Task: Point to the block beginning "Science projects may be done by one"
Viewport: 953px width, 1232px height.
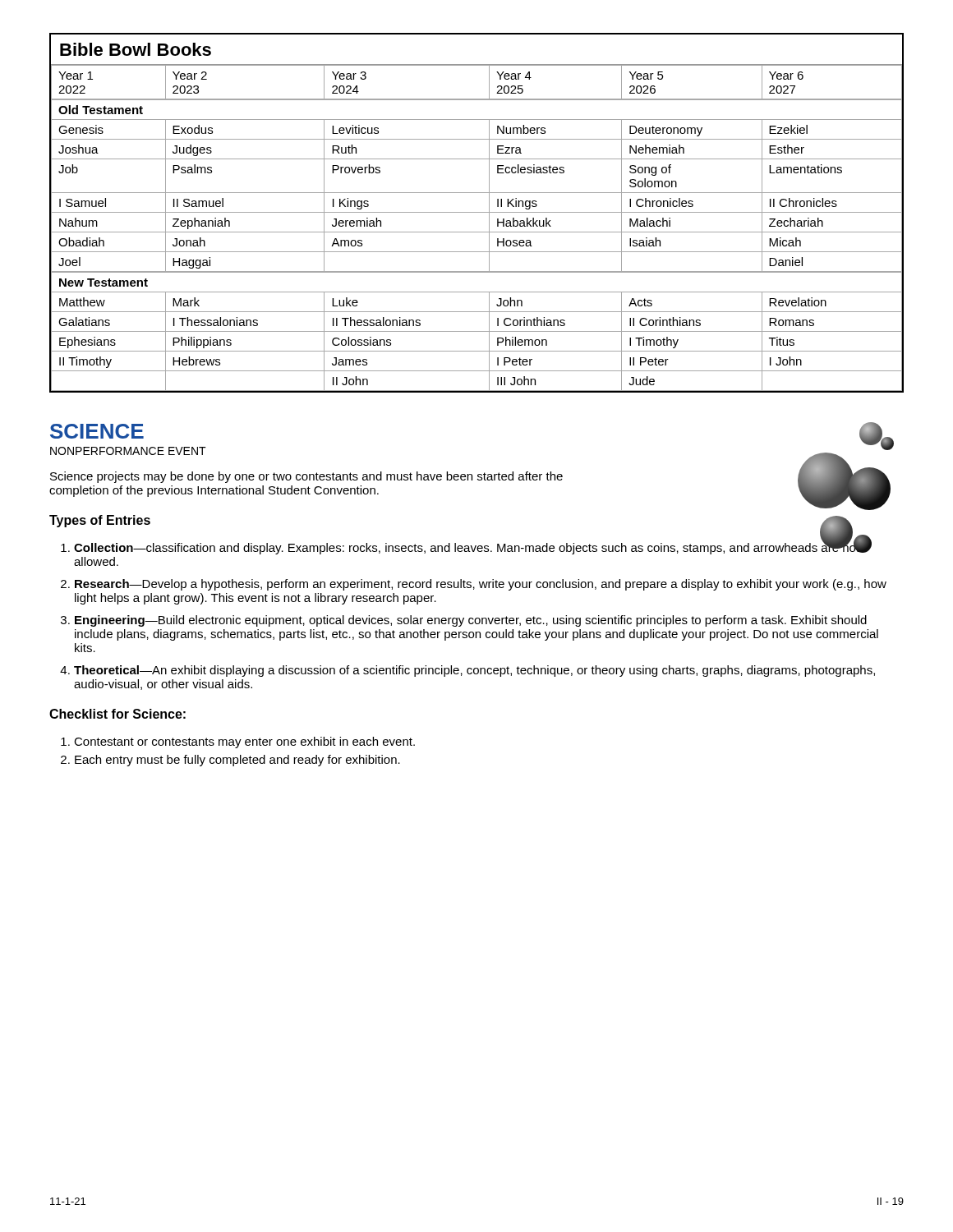Action: click(x=306, y=483)
